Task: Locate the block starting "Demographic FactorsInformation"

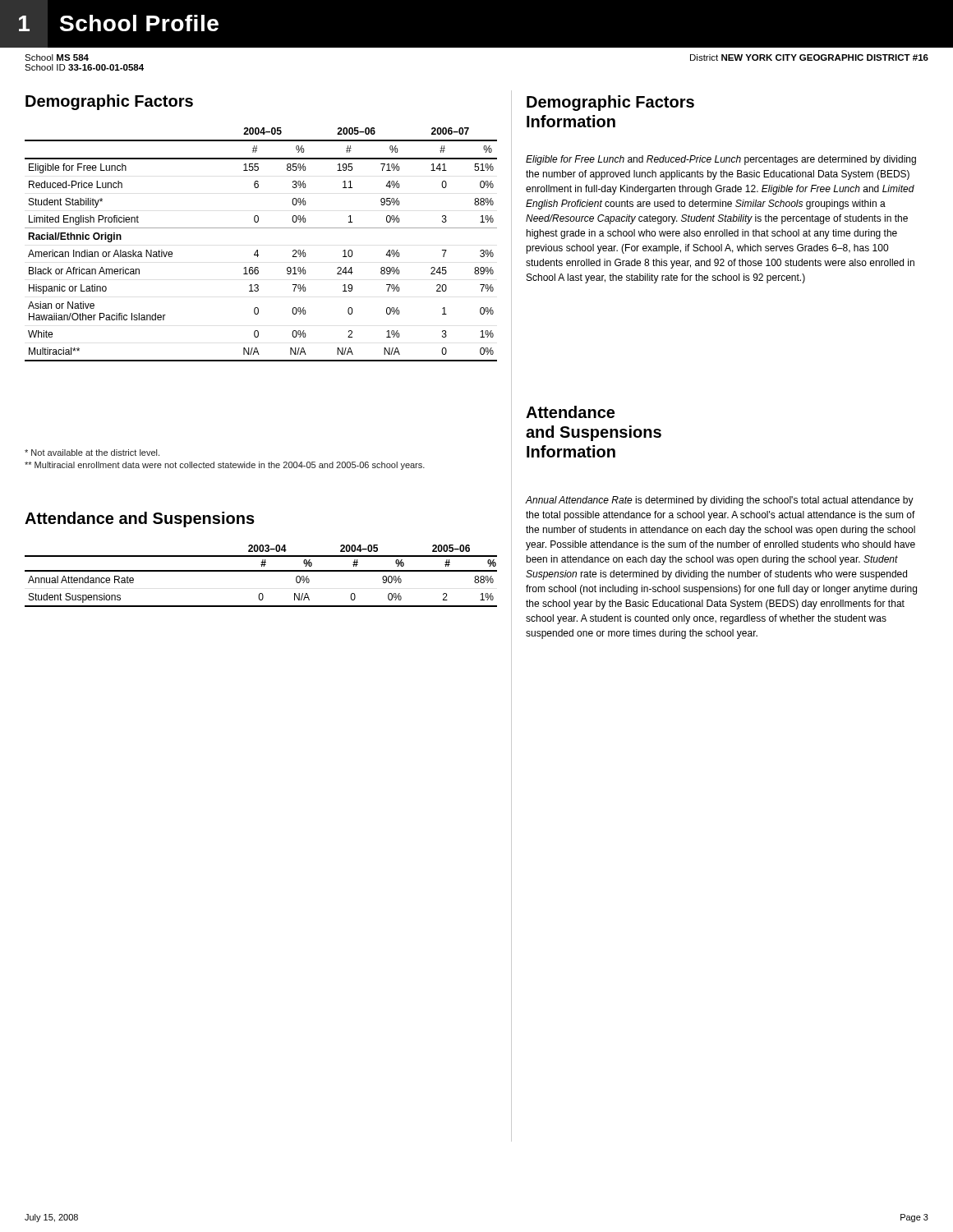Action: click(x=610, y=112)
